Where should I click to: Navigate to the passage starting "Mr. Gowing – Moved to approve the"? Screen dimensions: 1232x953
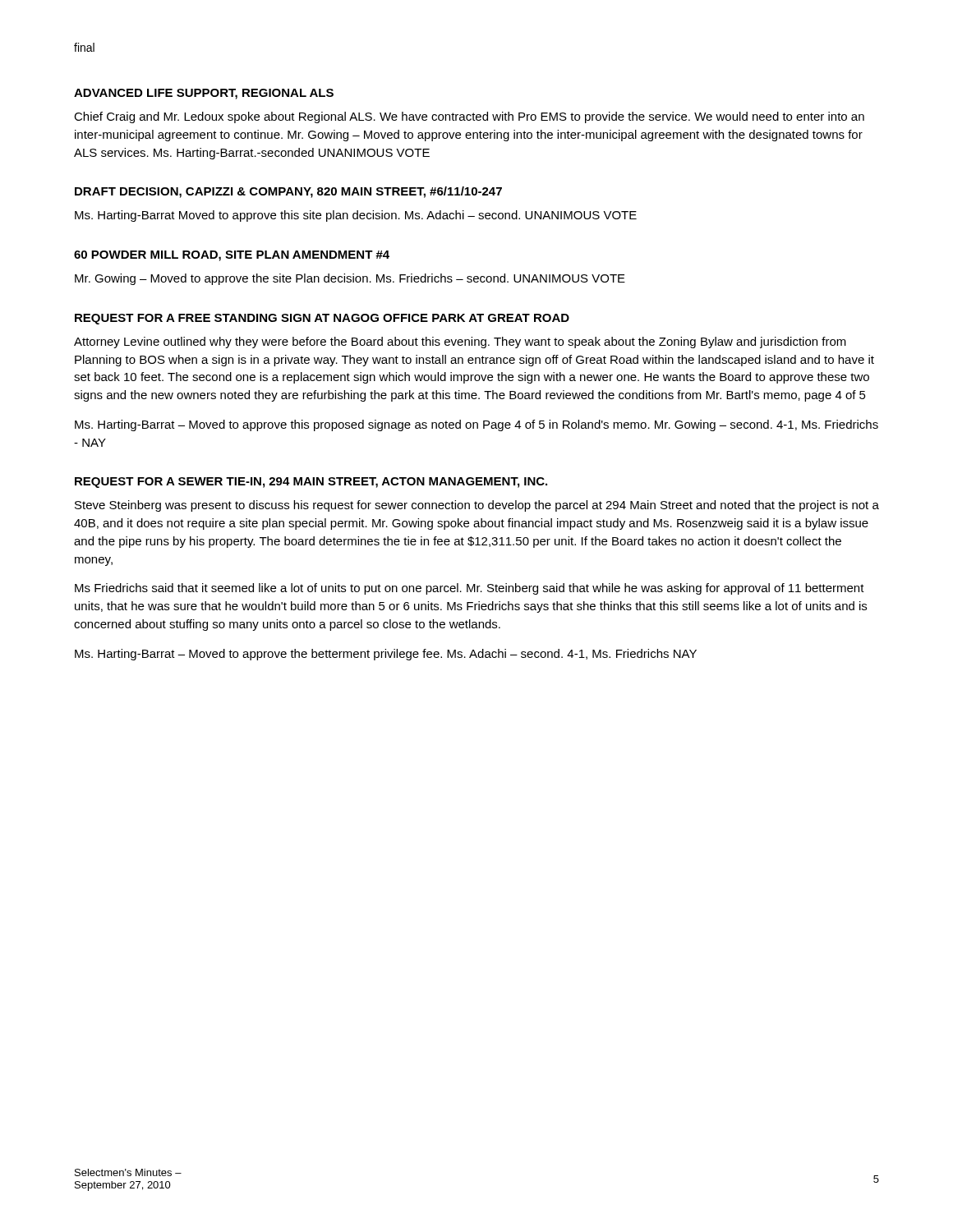point(350,278)
